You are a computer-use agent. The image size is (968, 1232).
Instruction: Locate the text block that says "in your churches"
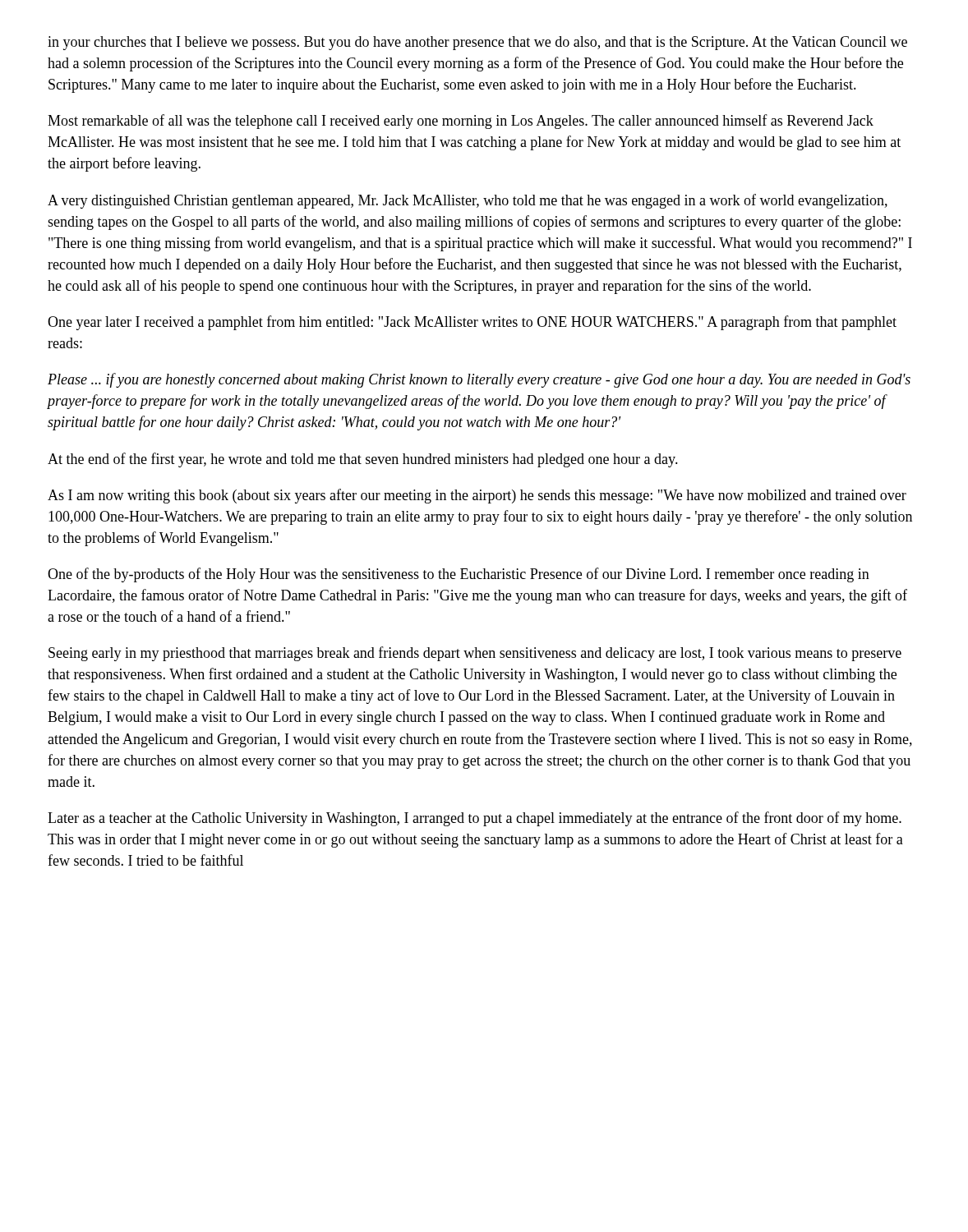(x=478, y=63)
